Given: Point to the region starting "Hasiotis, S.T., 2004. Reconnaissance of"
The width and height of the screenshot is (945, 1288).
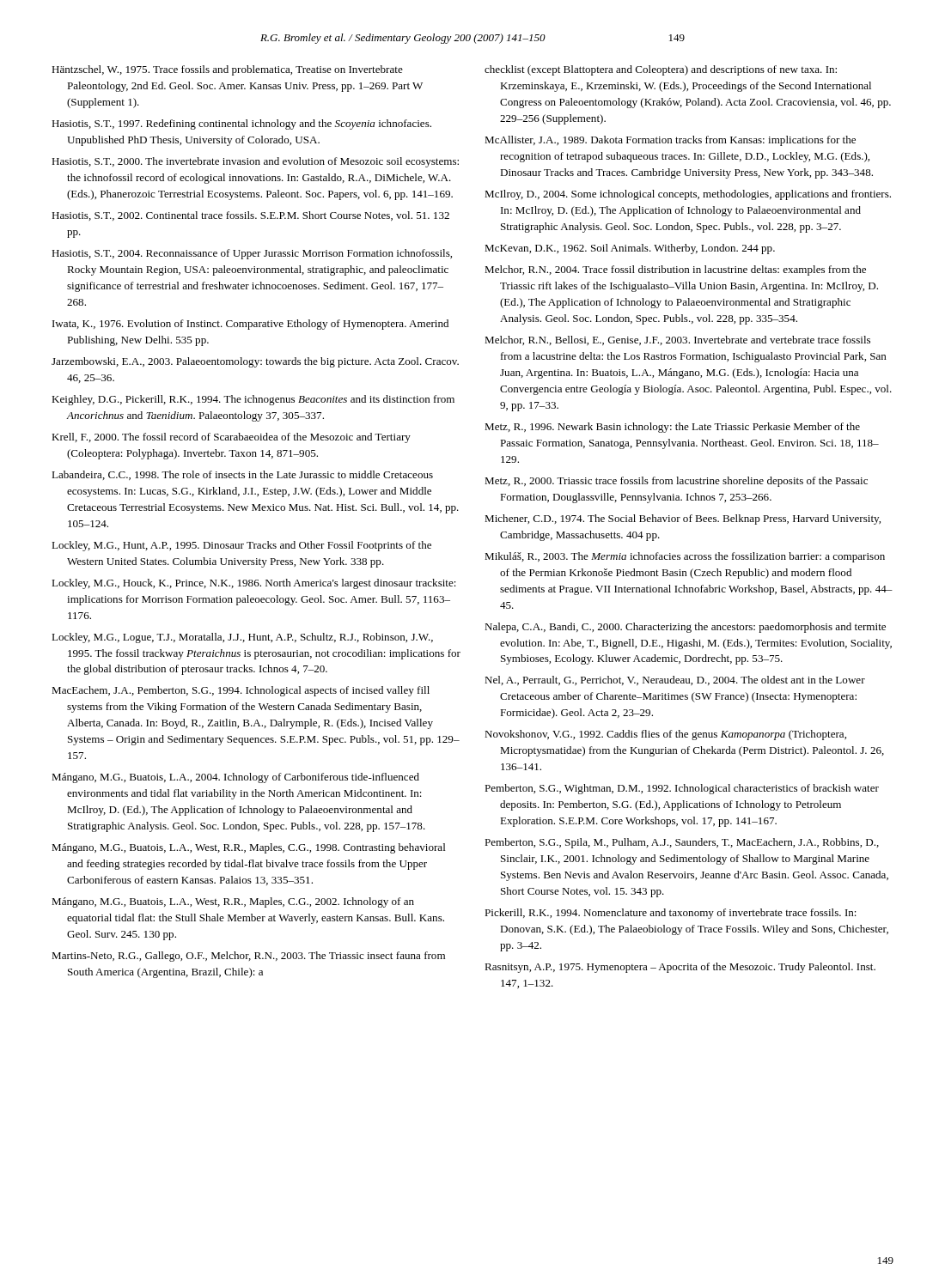Looking at the screenshot, I should coord(252,277).
